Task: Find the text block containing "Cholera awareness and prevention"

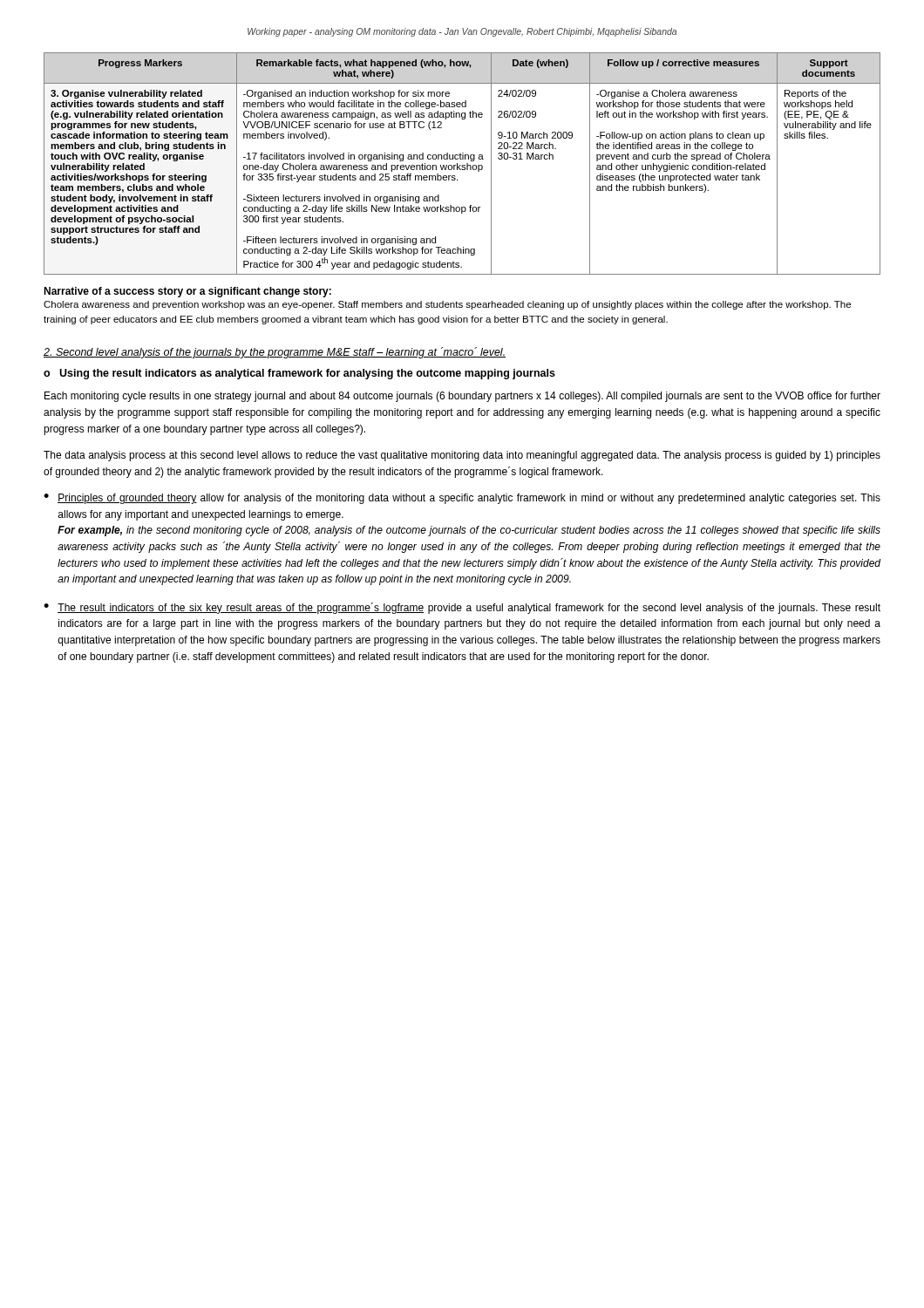Action: 447,312
